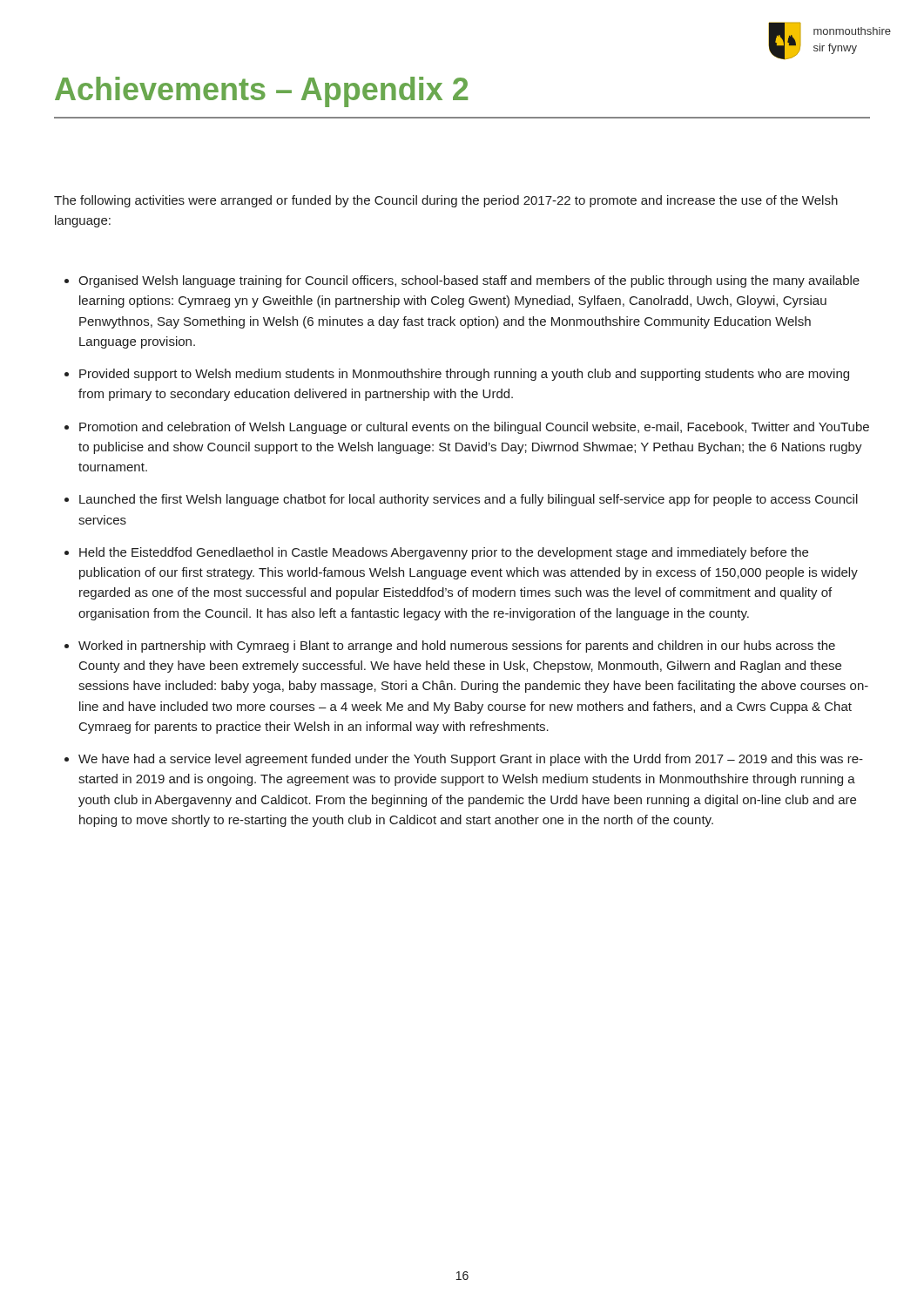Screen dimensions: 1307x924
Task: Click on the list item containing "Provided support to Welsh medium students"
Action: coord(464,383)
